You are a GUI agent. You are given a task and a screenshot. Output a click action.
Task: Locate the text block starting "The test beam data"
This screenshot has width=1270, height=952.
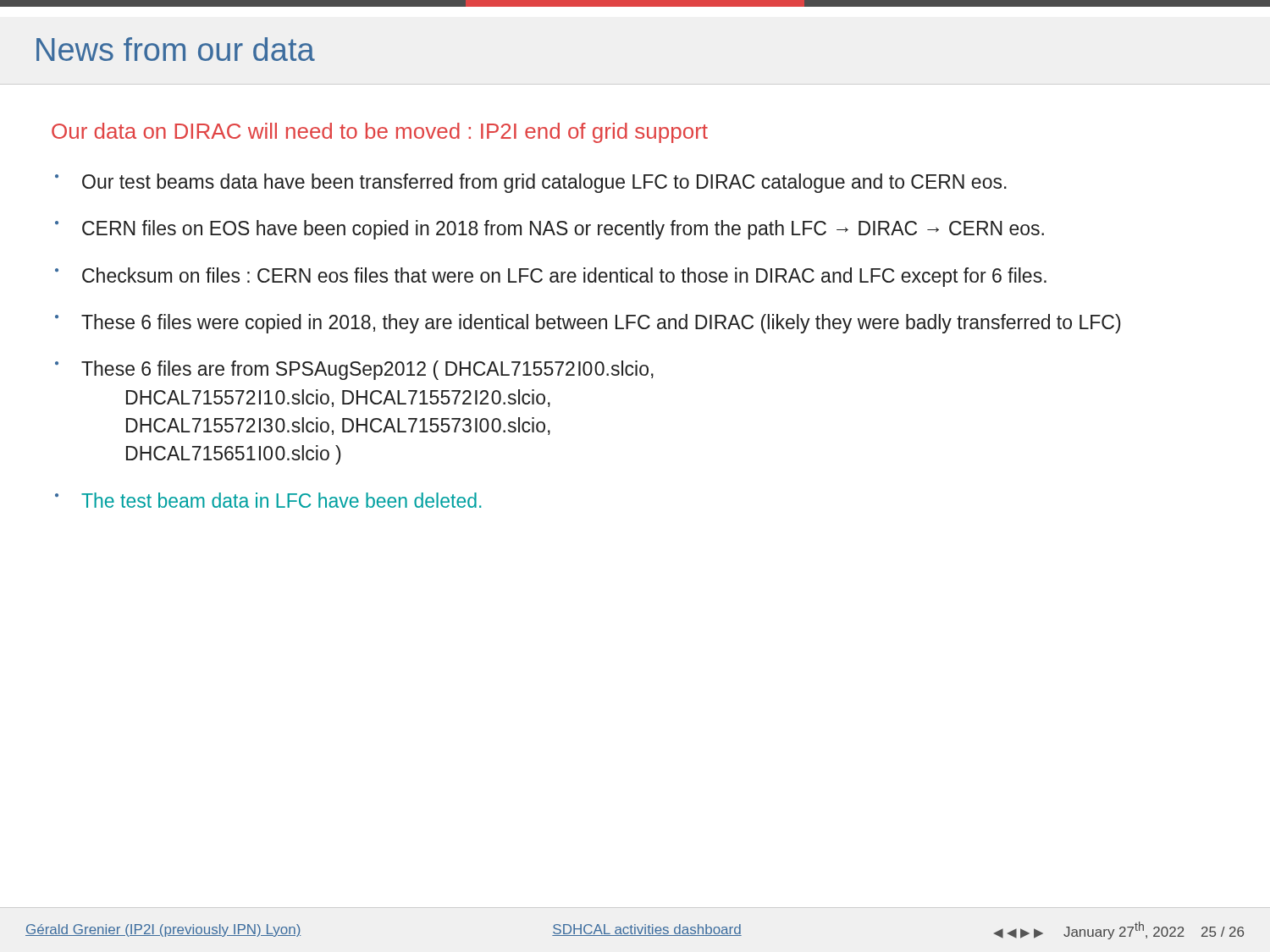pyautogui.click(x=282, y=501)
